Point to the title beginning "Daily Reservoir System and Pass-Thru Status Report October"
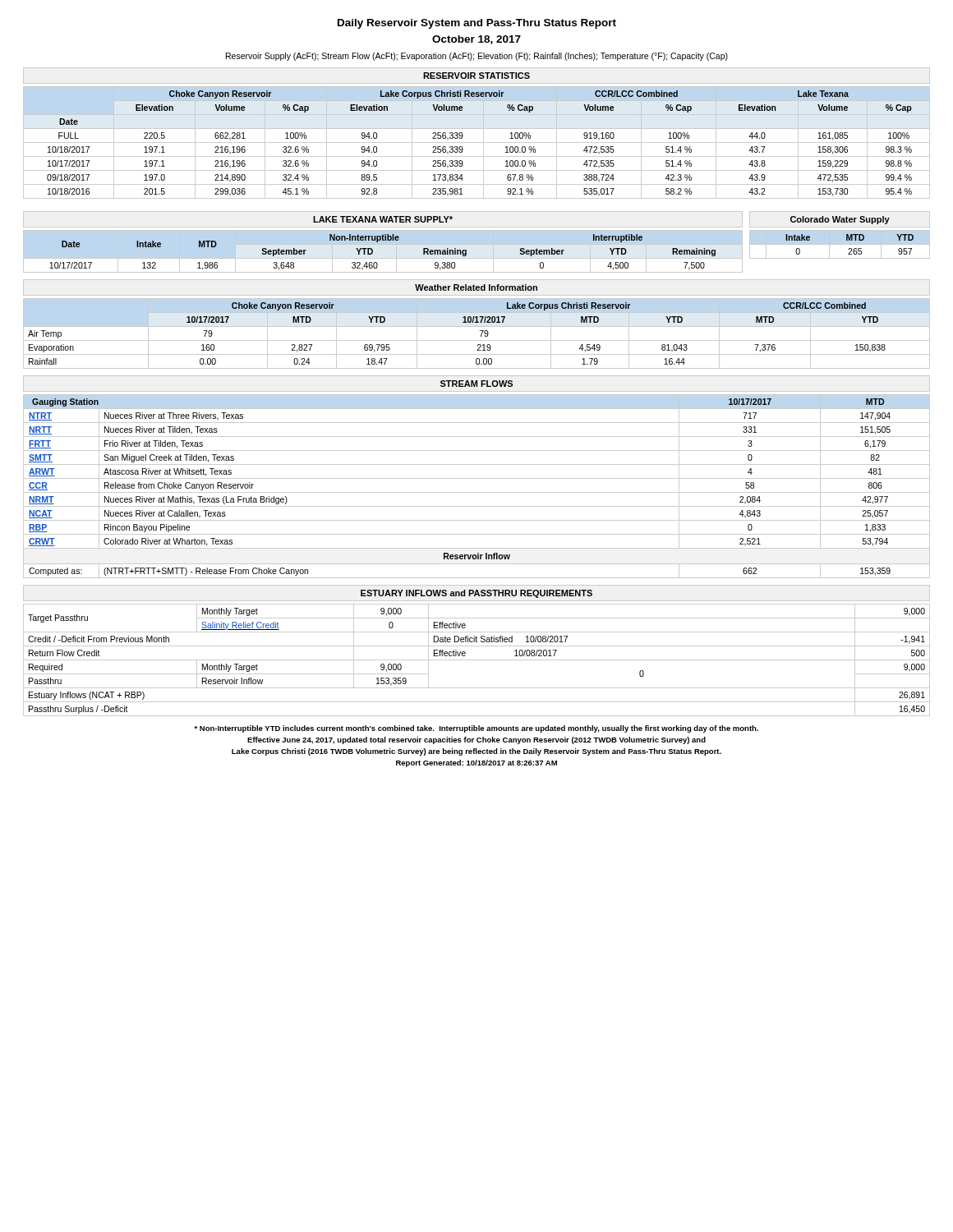The height and width of the screenshot is (1232, 953). 476,31
